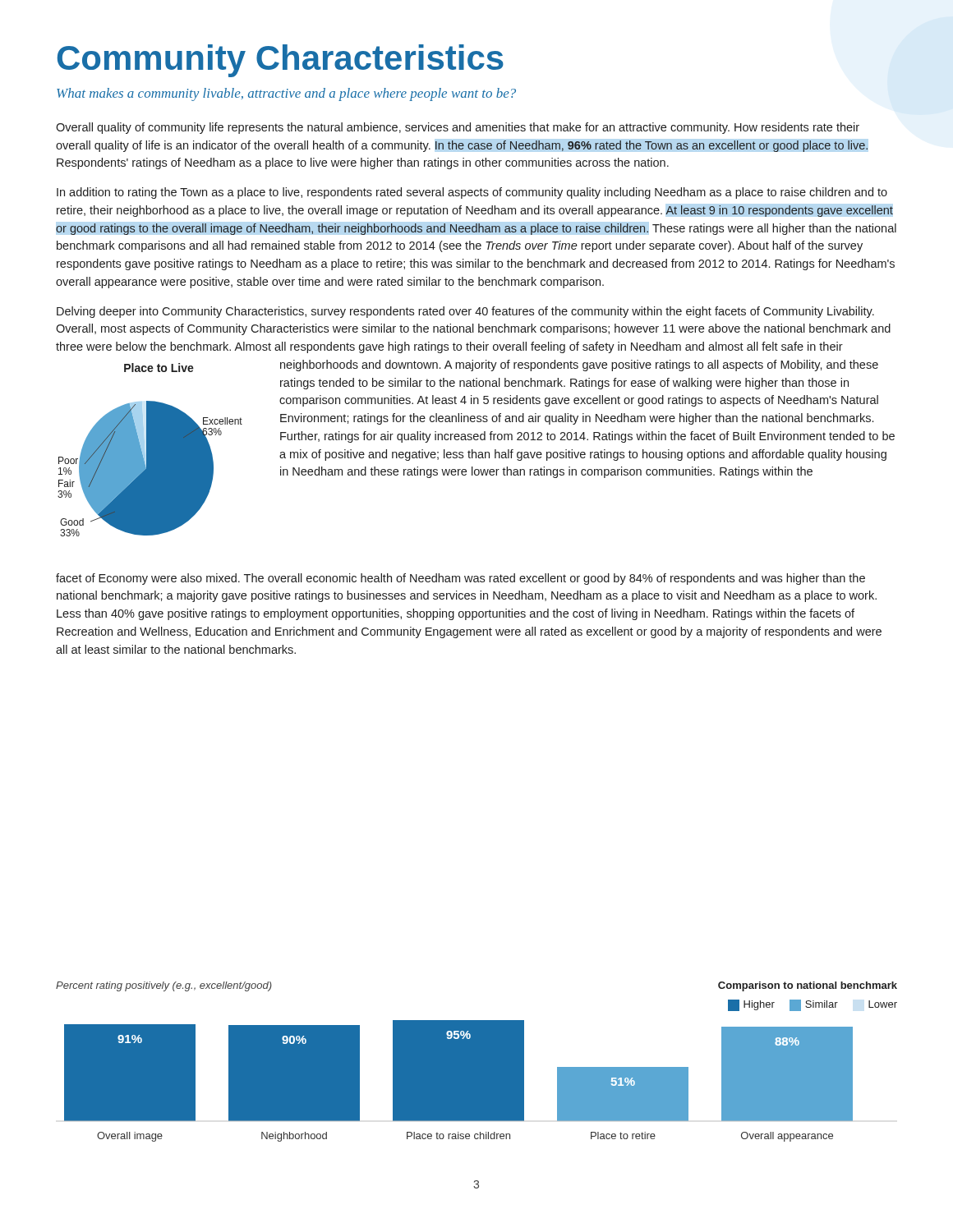953x1232 pixels.
Task: Point to the text starting "Community Characteristics"
Action: coord(476,58)
